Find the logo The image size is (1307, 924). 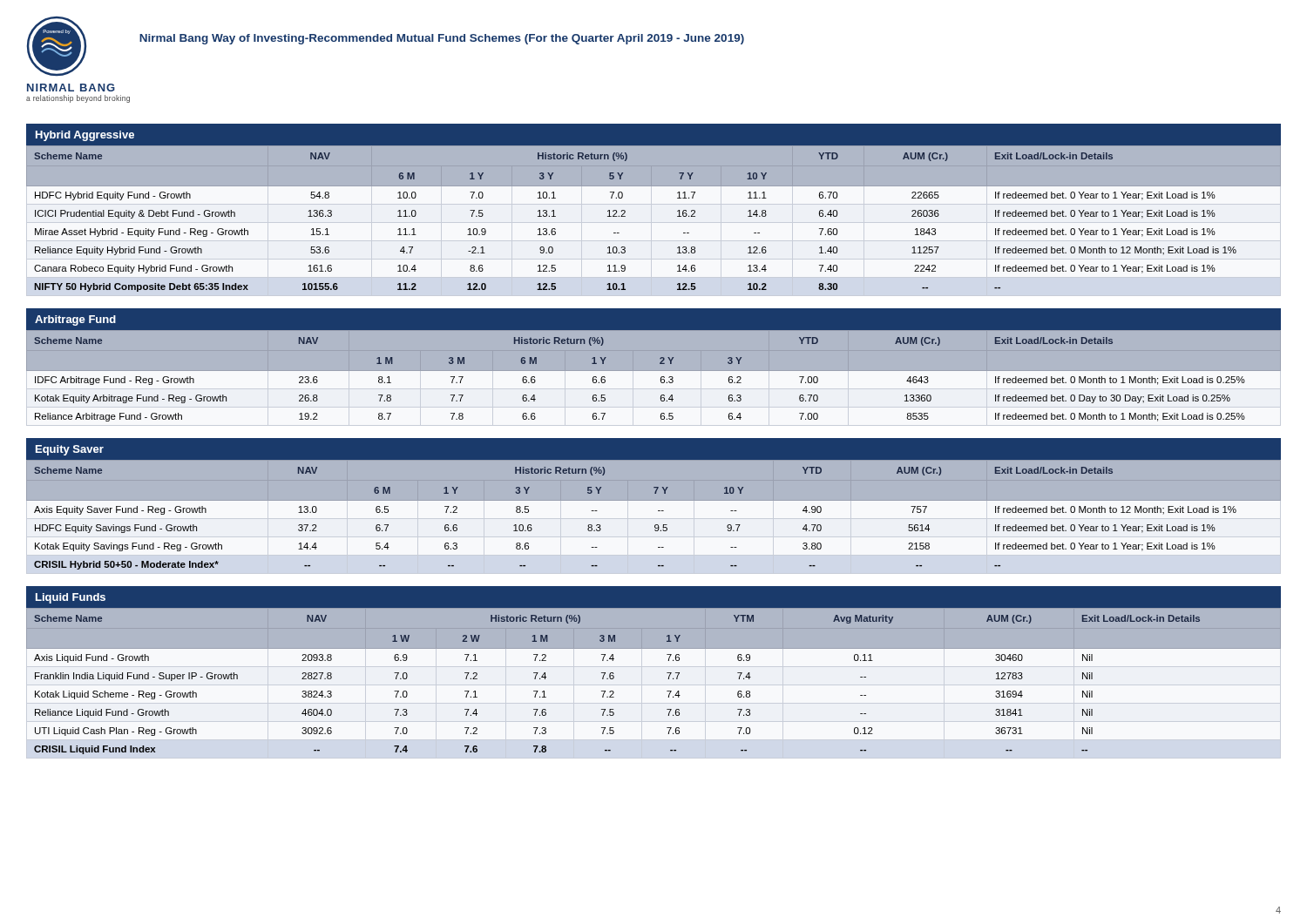pyautogui.click(x=78, y=59)
